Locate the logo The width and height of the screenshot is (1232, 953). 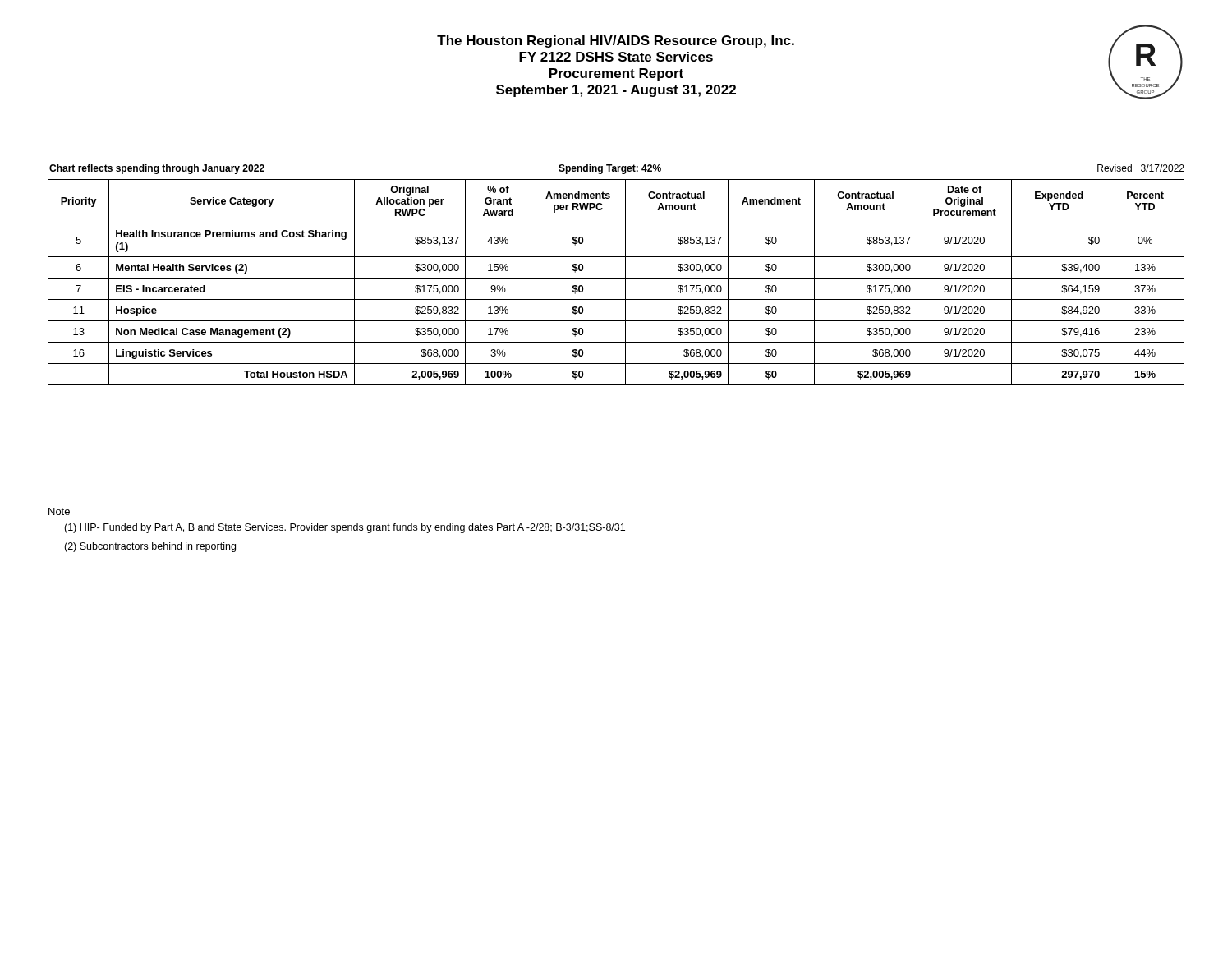pyautogui.click(x=1145, y=62)
